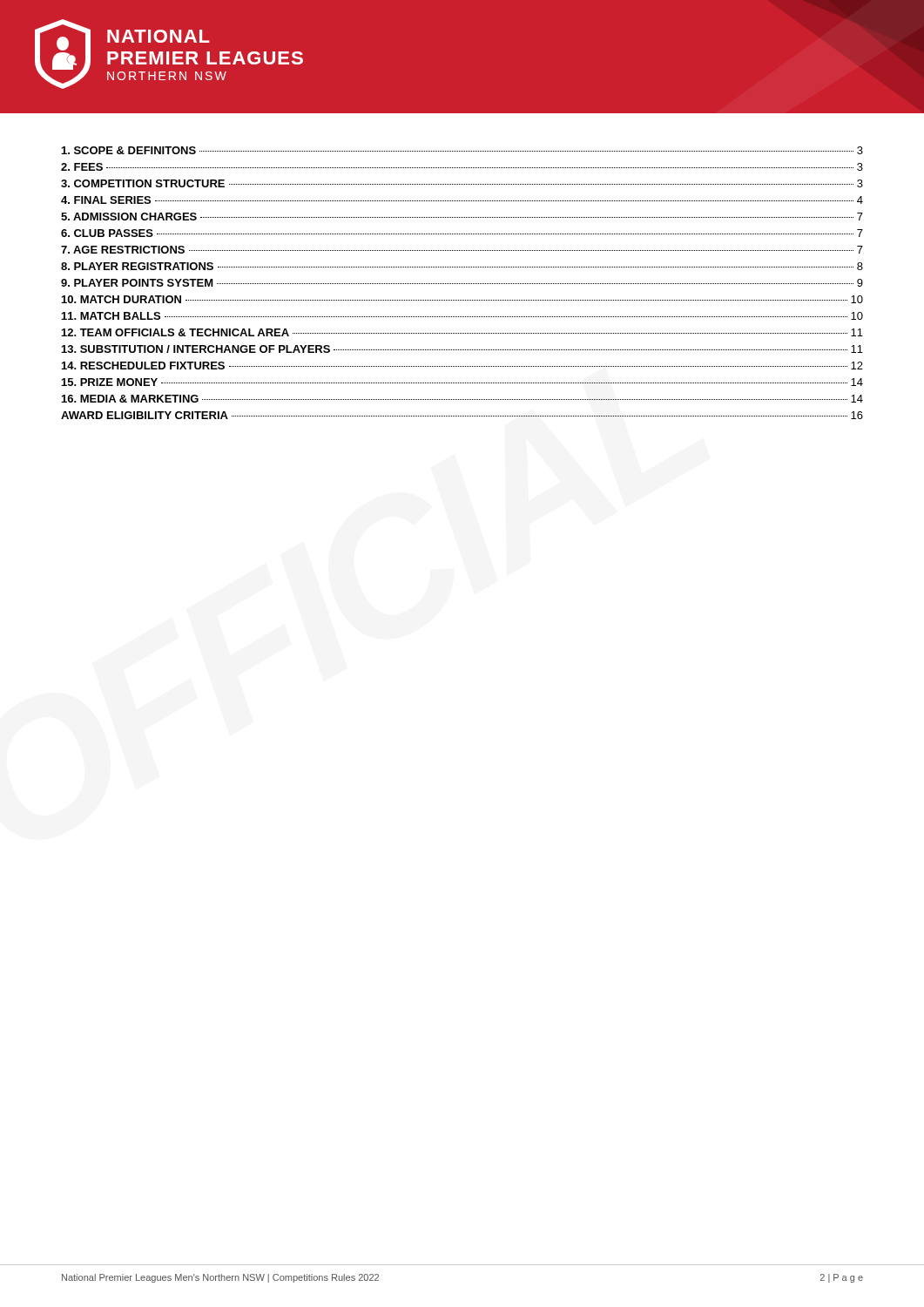
Task: Where does it say "AWARD ELIGIBILITY CRITERIA 16"?
Action: tap(462, 415)
